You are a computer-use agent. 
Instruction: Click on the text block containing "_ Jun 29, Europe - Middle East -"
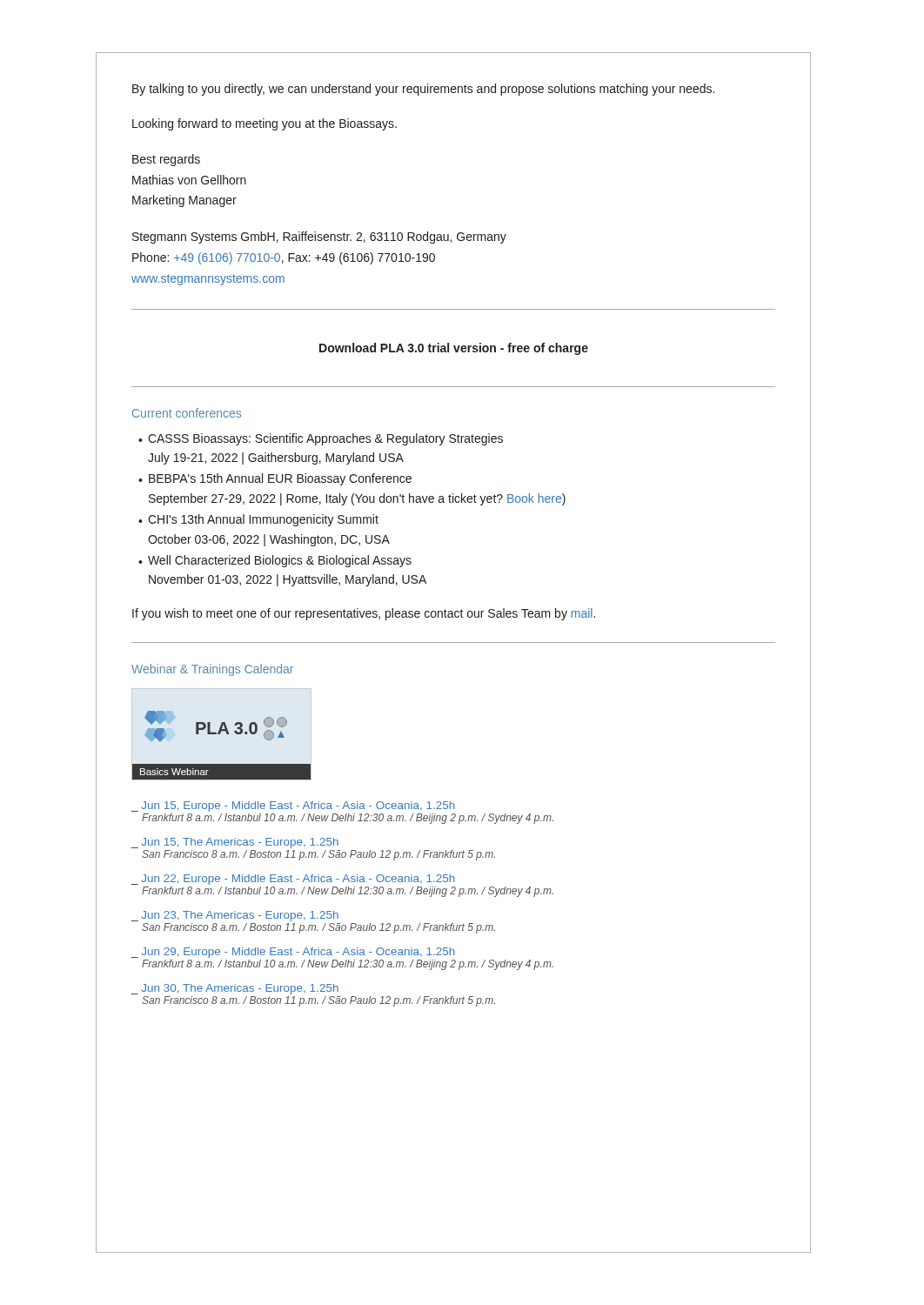point(453,958)
